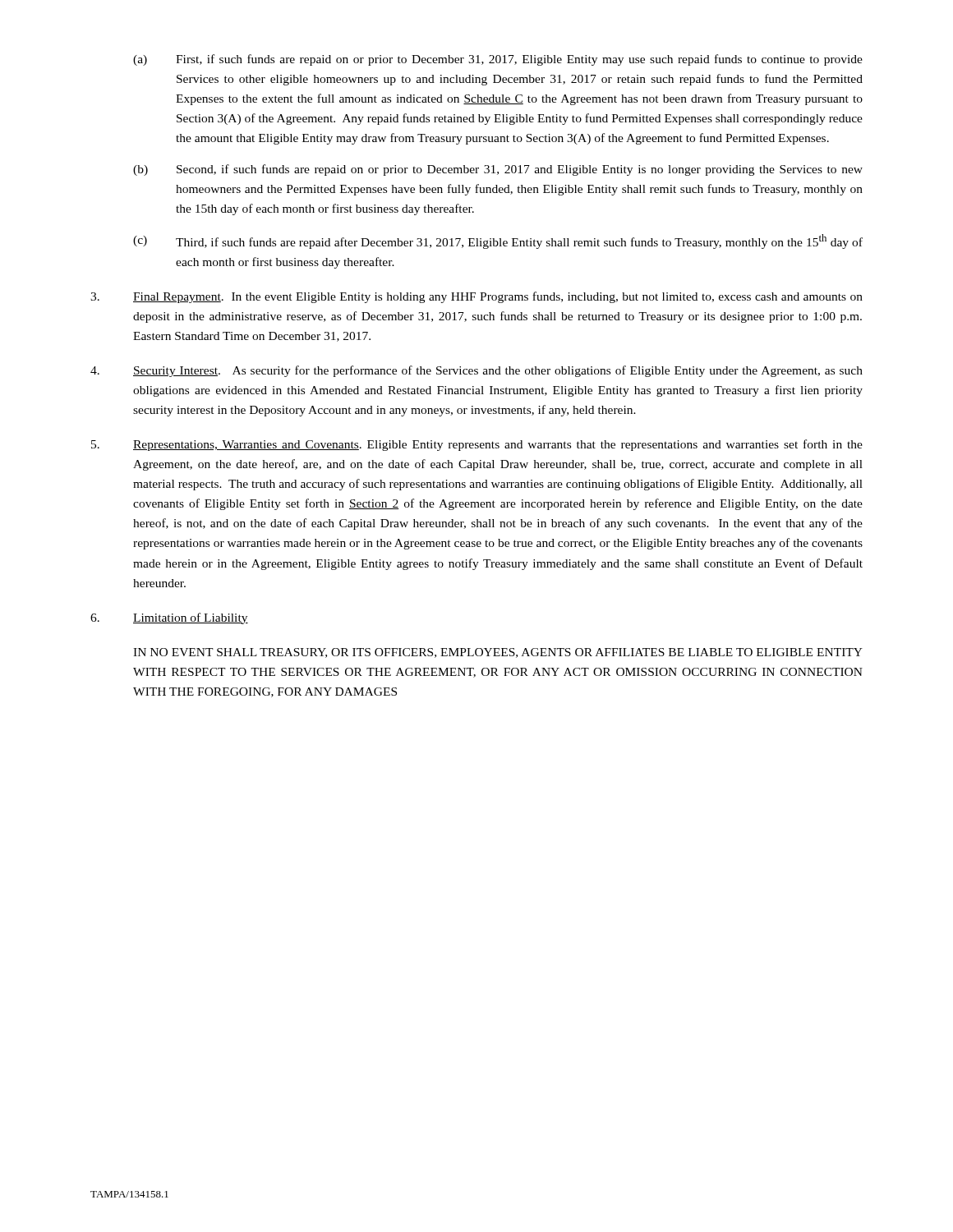The height and width of the screenshot is (1232, 953).
Task: Where does it say "6. Limitation of Liability"?
Action: pos(169,618)
